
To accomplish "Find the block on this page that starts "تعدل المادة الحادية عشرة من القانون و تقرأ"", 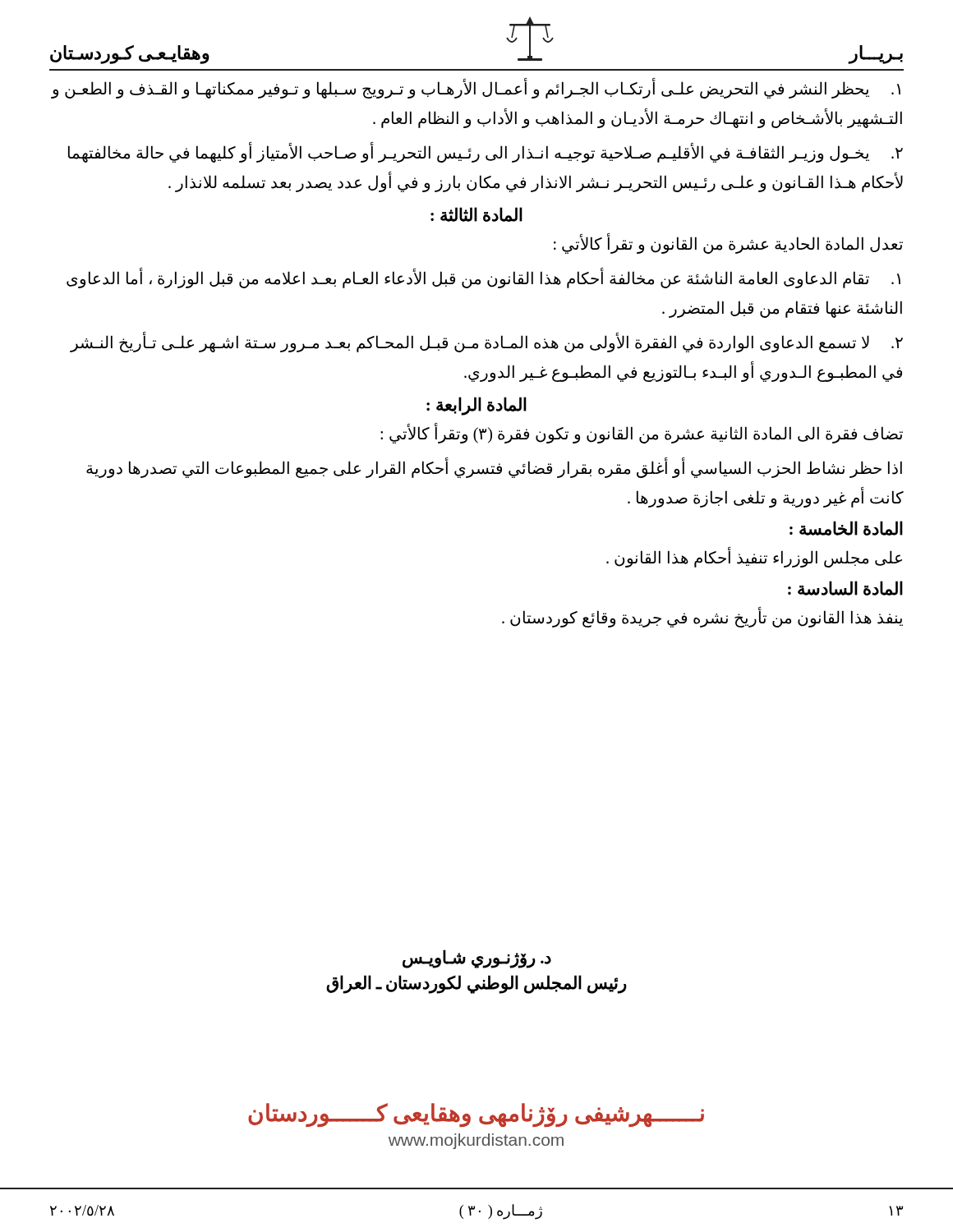I will 728,244.
